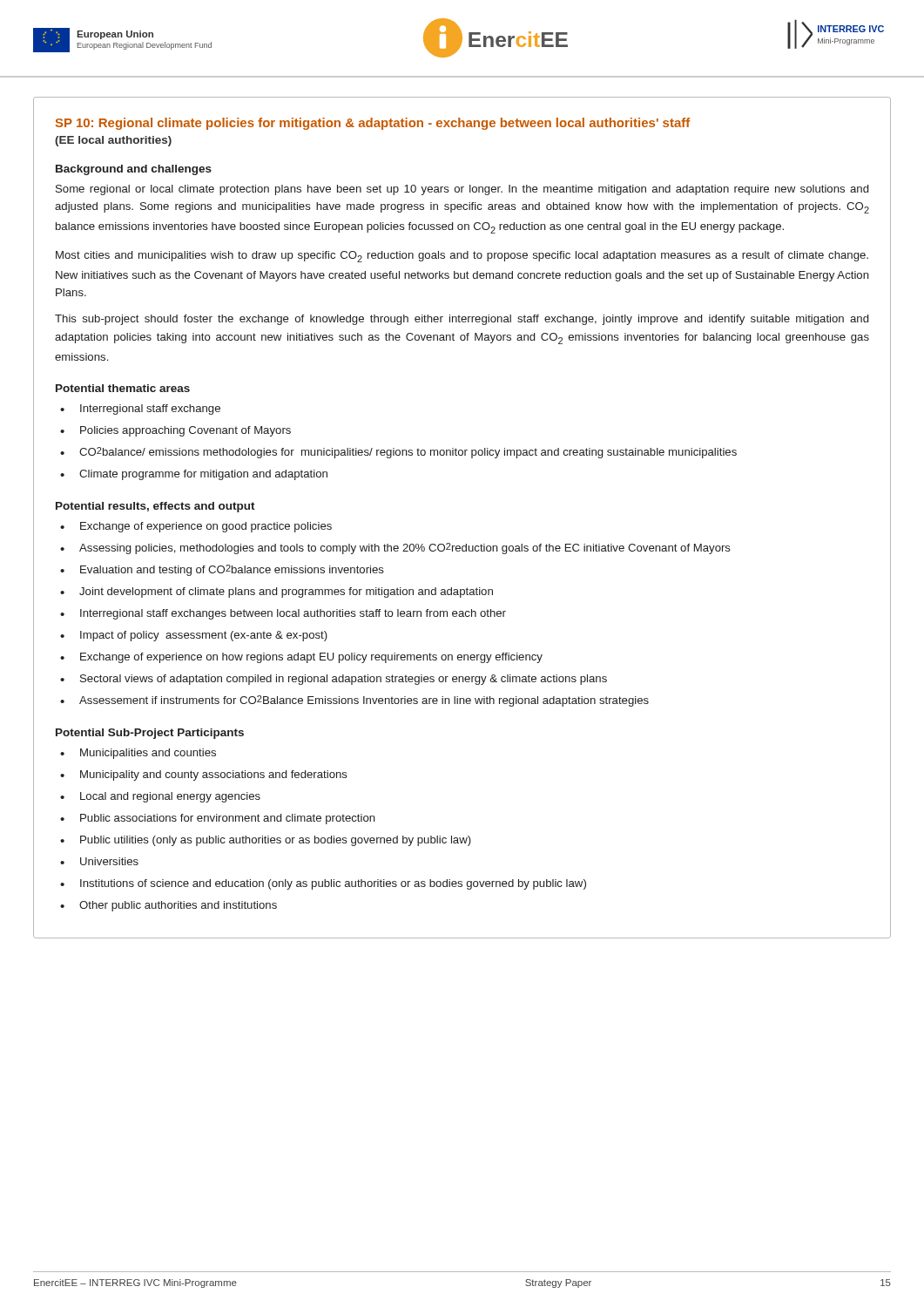Find the title with the text "SP 10: Regional"
Viewport: 924px width, 1307px height.
click(462, 130)
